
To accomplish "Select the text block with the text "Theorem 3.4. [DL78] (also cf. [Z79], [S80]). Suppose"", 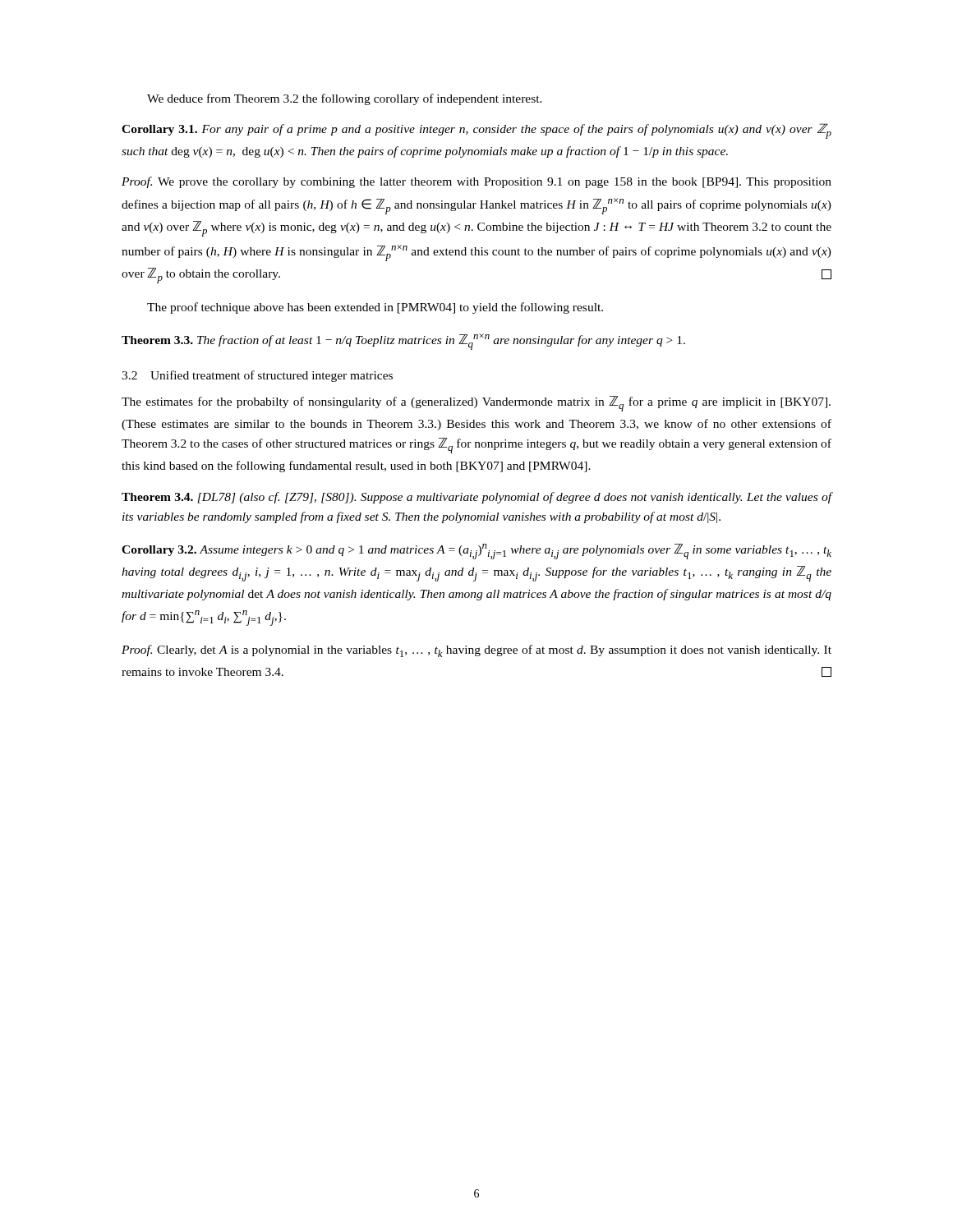I will tap(476, 506).
